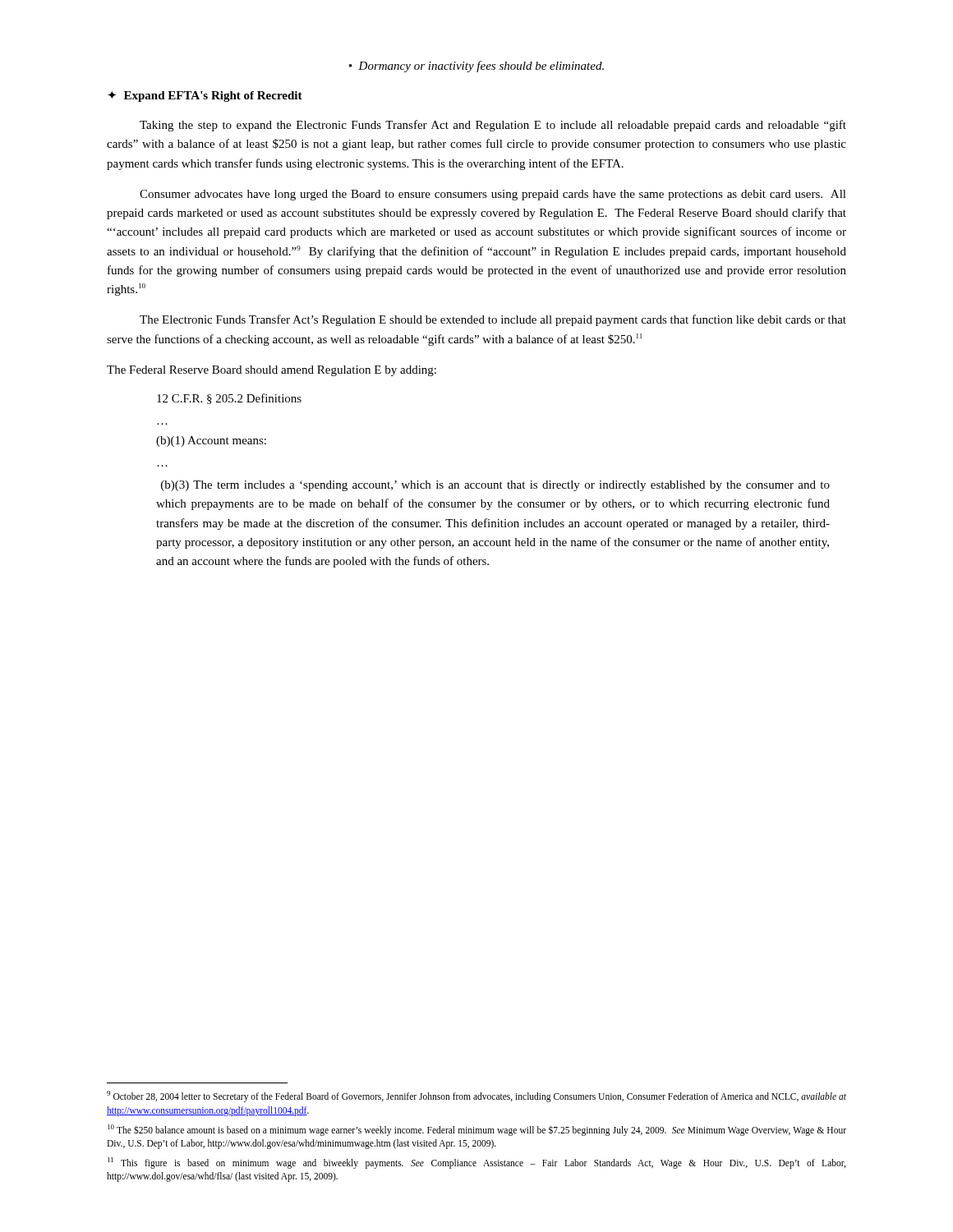The height and width of the screenshot is (1232, 953).
Task: Find the block starting "The Federal Reserve Board"
Action: [x=272, y=369]
